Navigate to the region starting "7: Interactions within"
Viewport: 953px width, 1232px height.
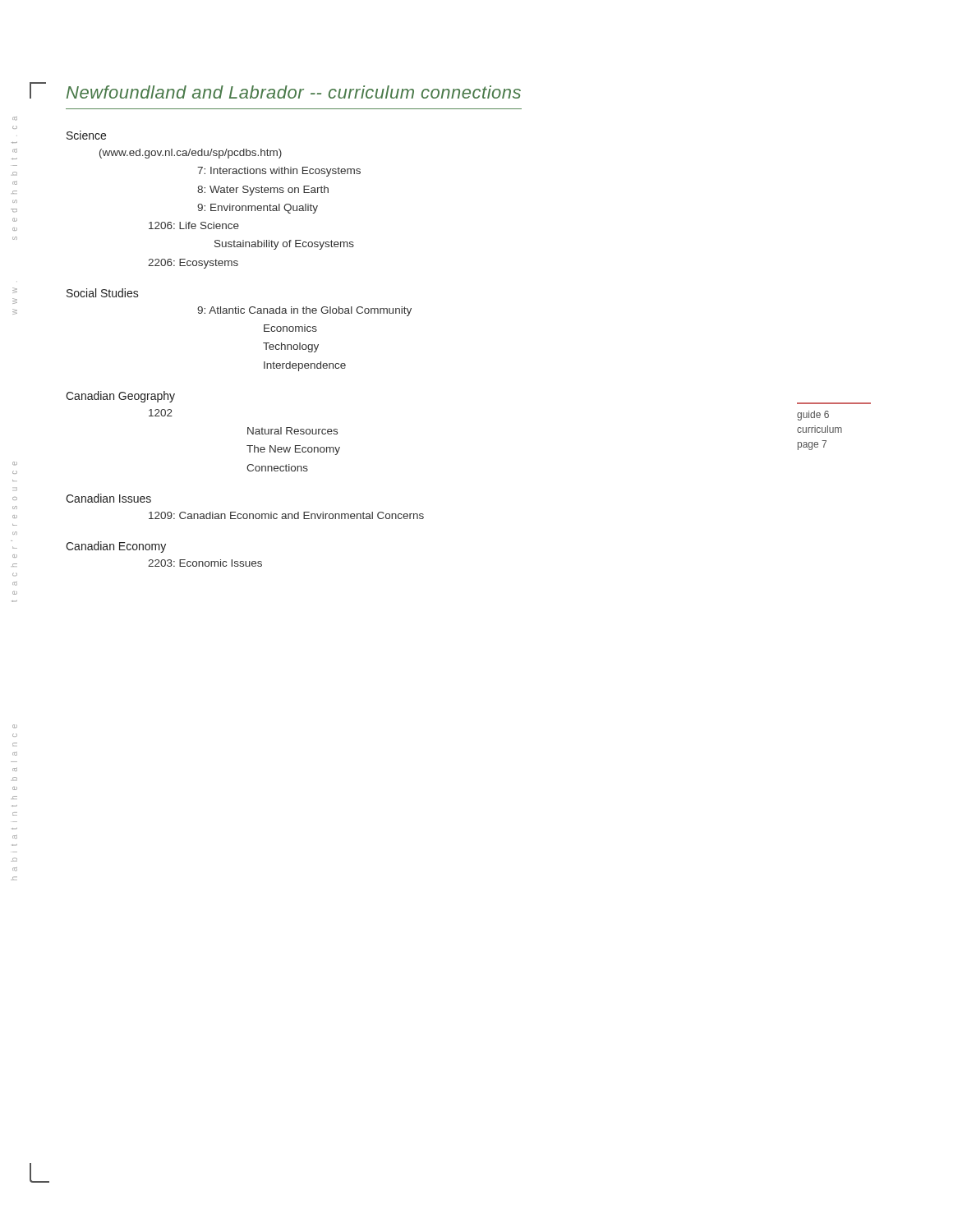pos(279,171)
